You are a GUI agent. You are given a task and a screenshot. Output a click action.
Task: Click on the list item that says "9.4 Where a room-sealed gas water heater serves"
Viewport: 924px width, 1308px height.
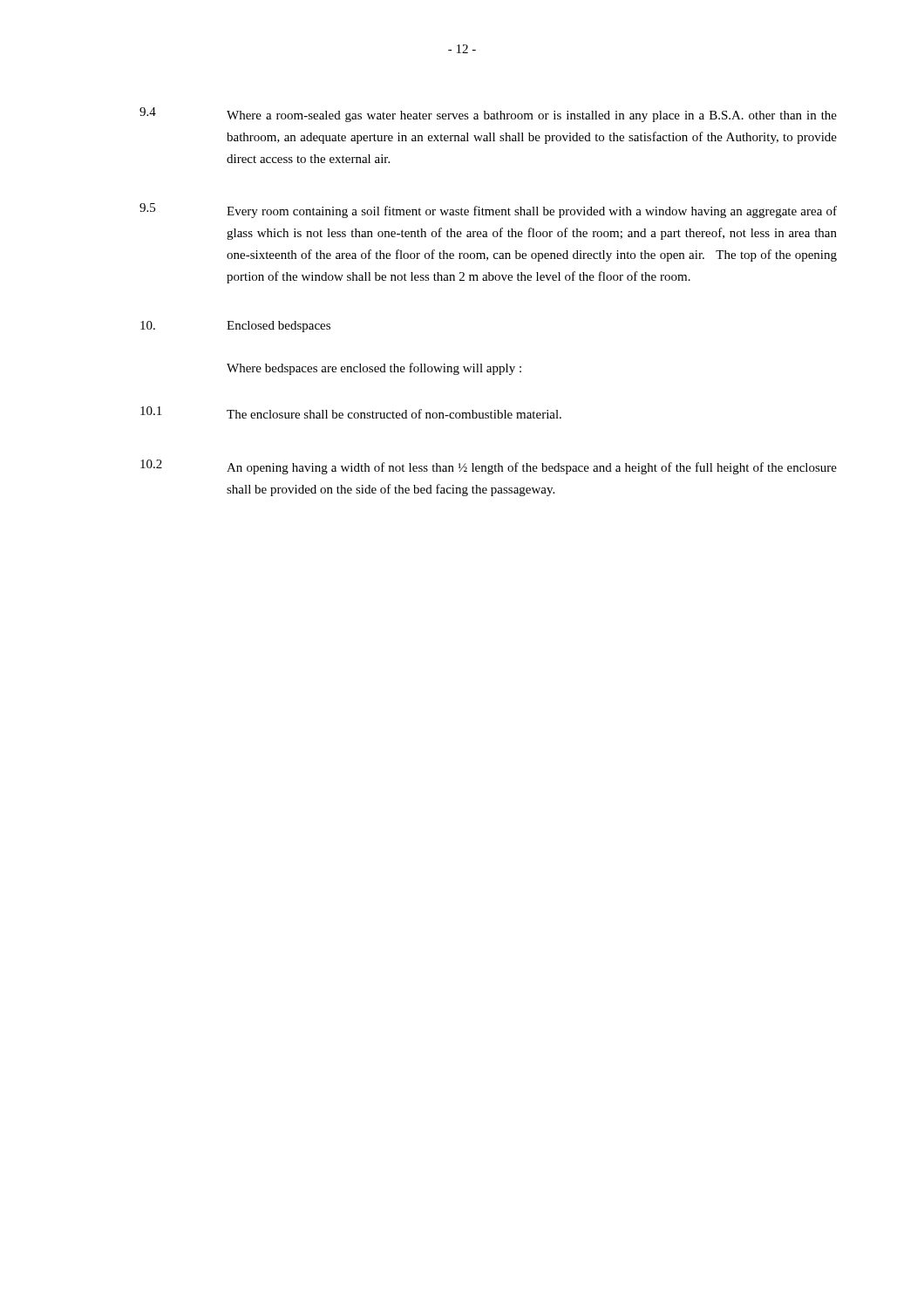[x=488, y=137]
